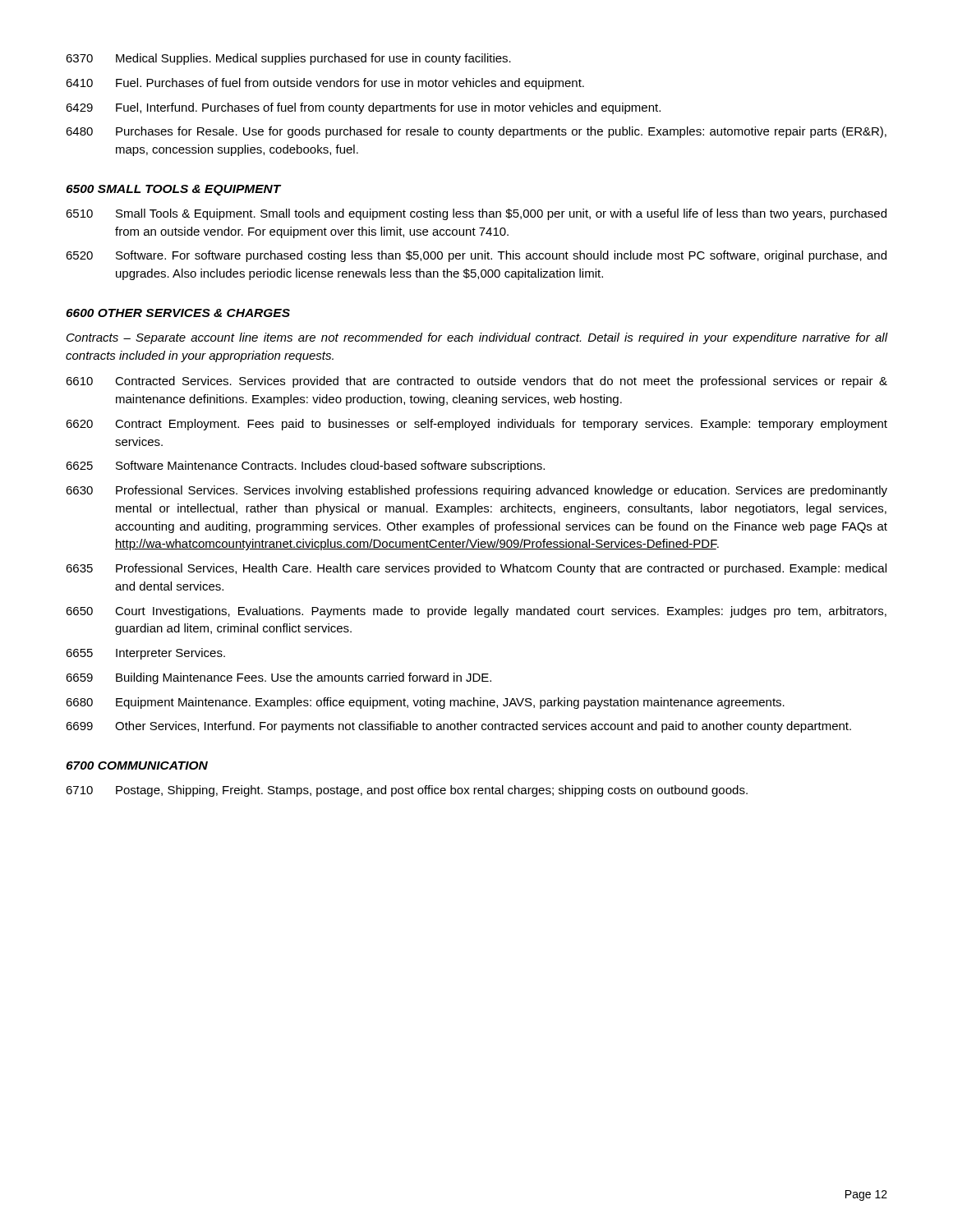Locate the list item containing "6655 Interpreter Services."
Image resolution: width=953 pixels, height=1232 pixels.
pyautogui.click(x=145, y=654)
